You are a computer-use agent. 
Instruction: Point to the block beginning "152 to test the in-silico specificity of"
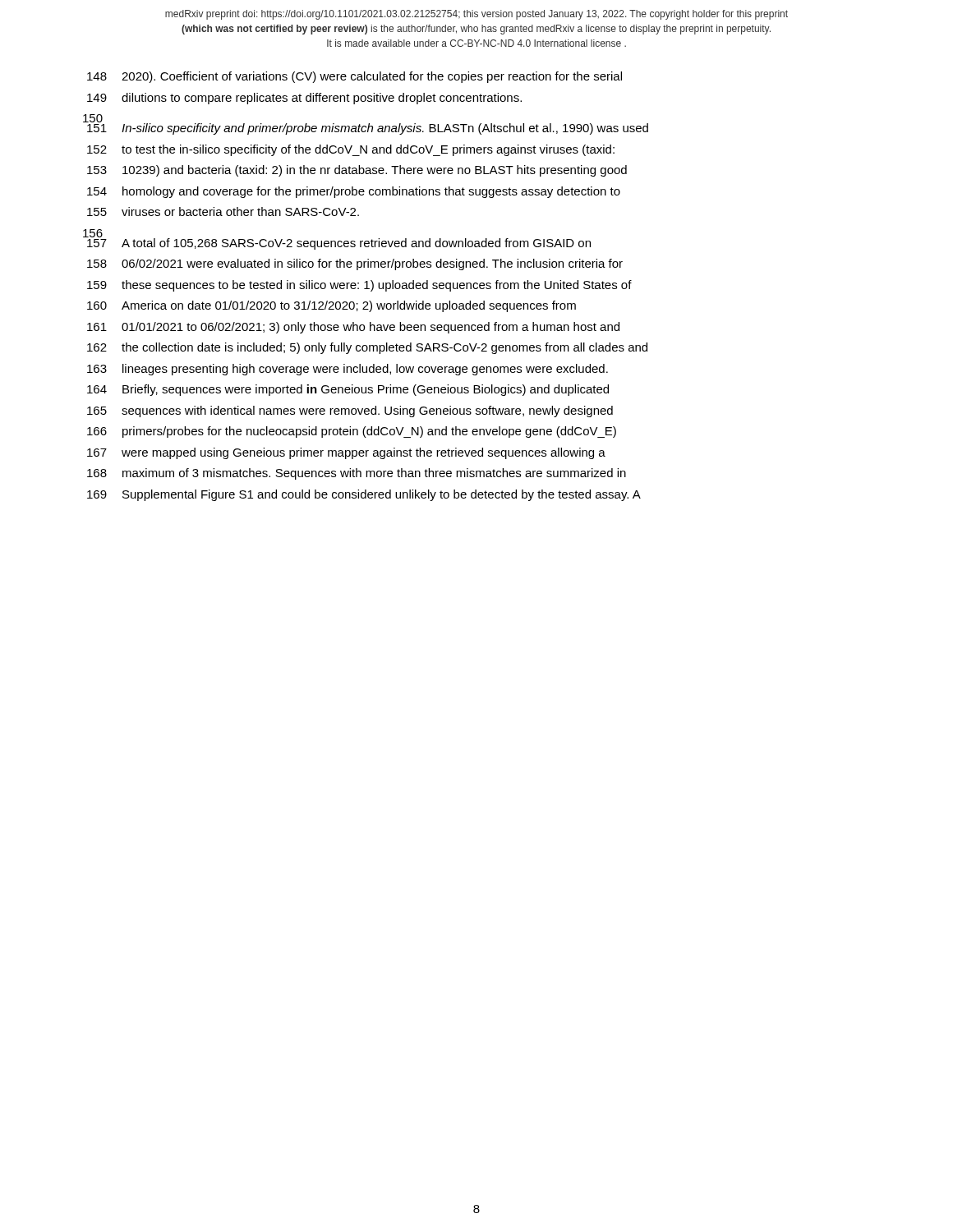[476, 149]
